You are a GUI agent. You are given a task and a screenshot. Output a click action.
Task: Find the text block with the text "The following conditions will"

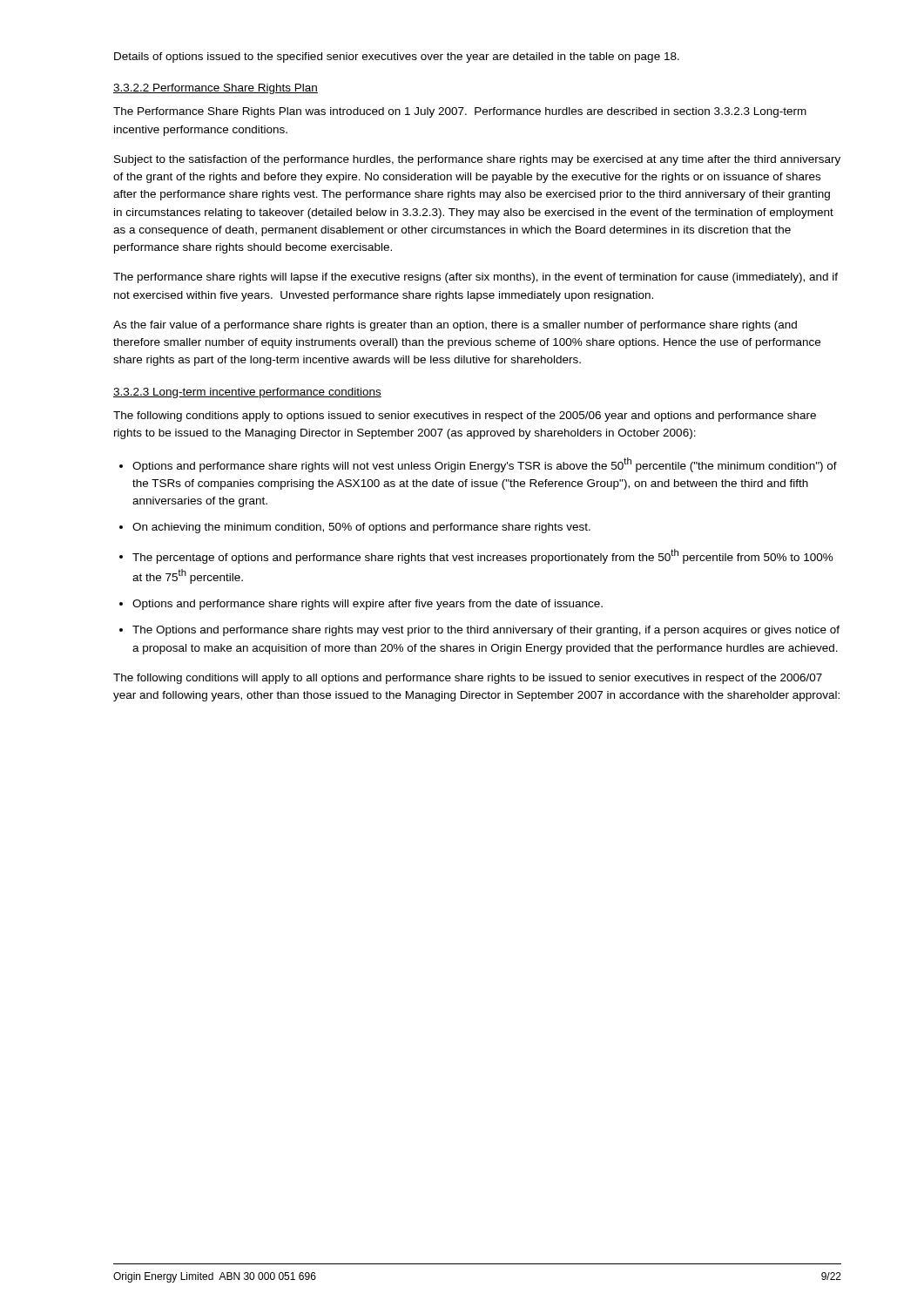click(x=477, y=686)
